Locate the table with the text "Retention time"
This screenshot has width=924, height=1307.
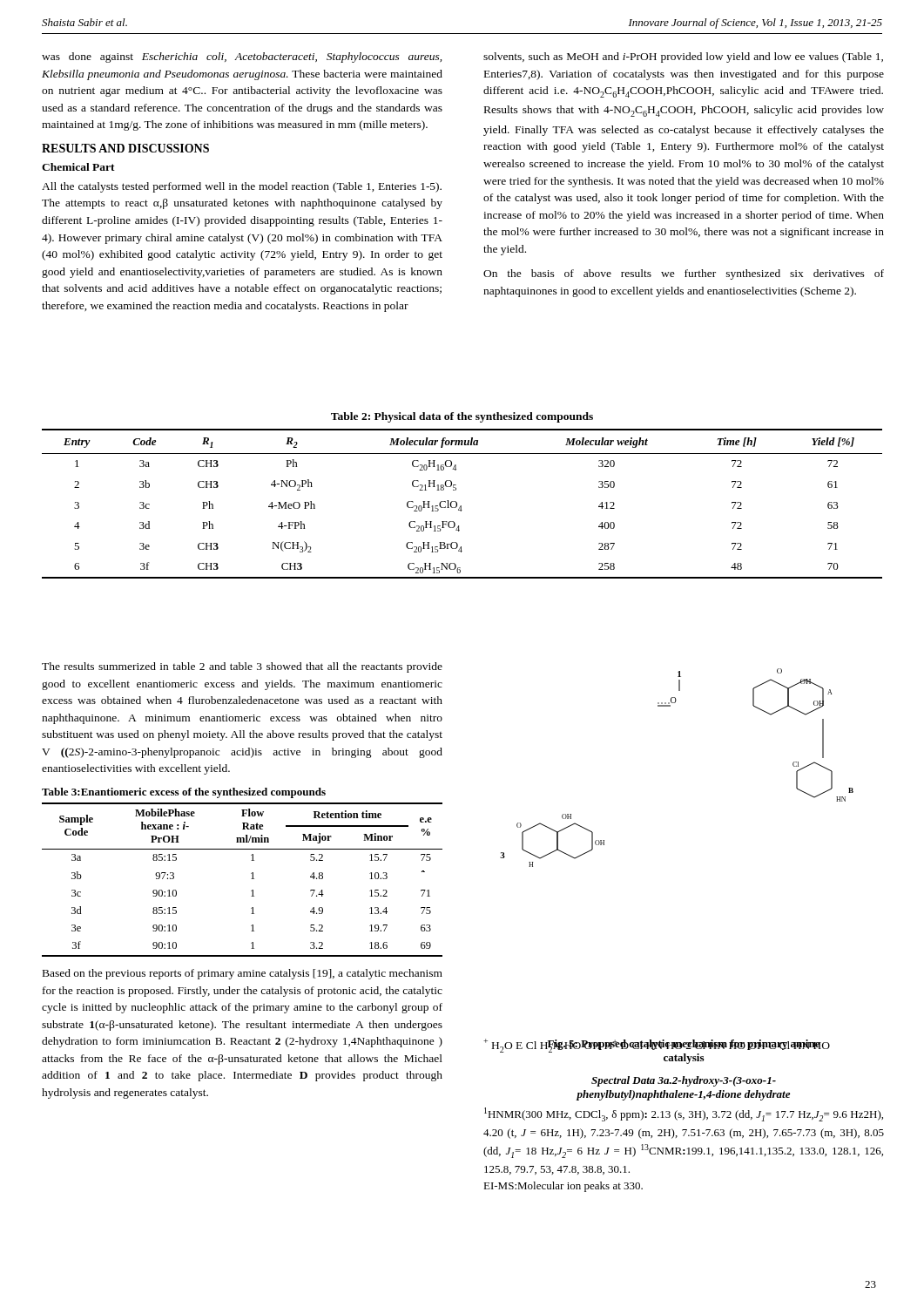tap(242, 880)
